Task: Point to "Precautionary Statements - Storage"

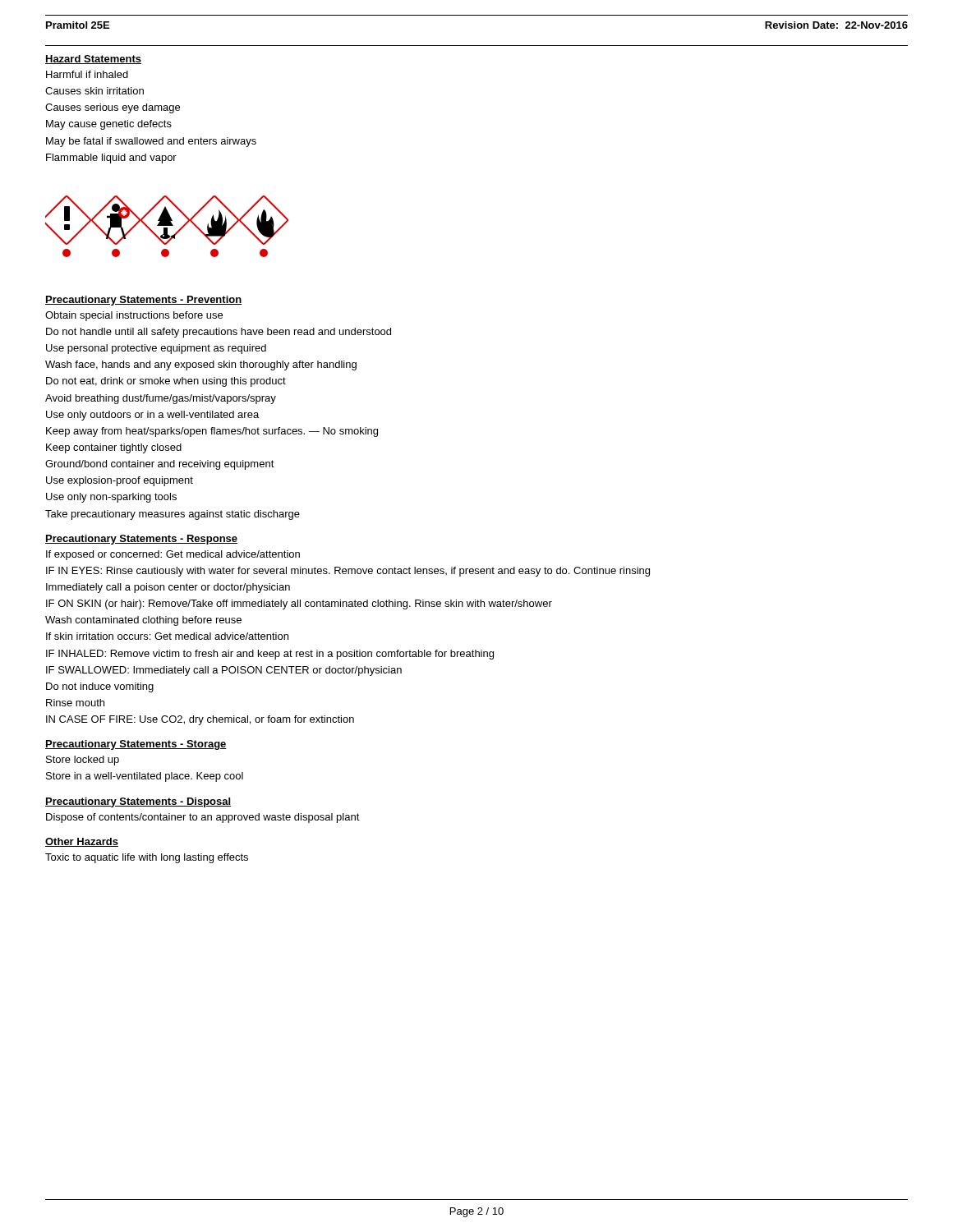Action: [x=136, y=744]
